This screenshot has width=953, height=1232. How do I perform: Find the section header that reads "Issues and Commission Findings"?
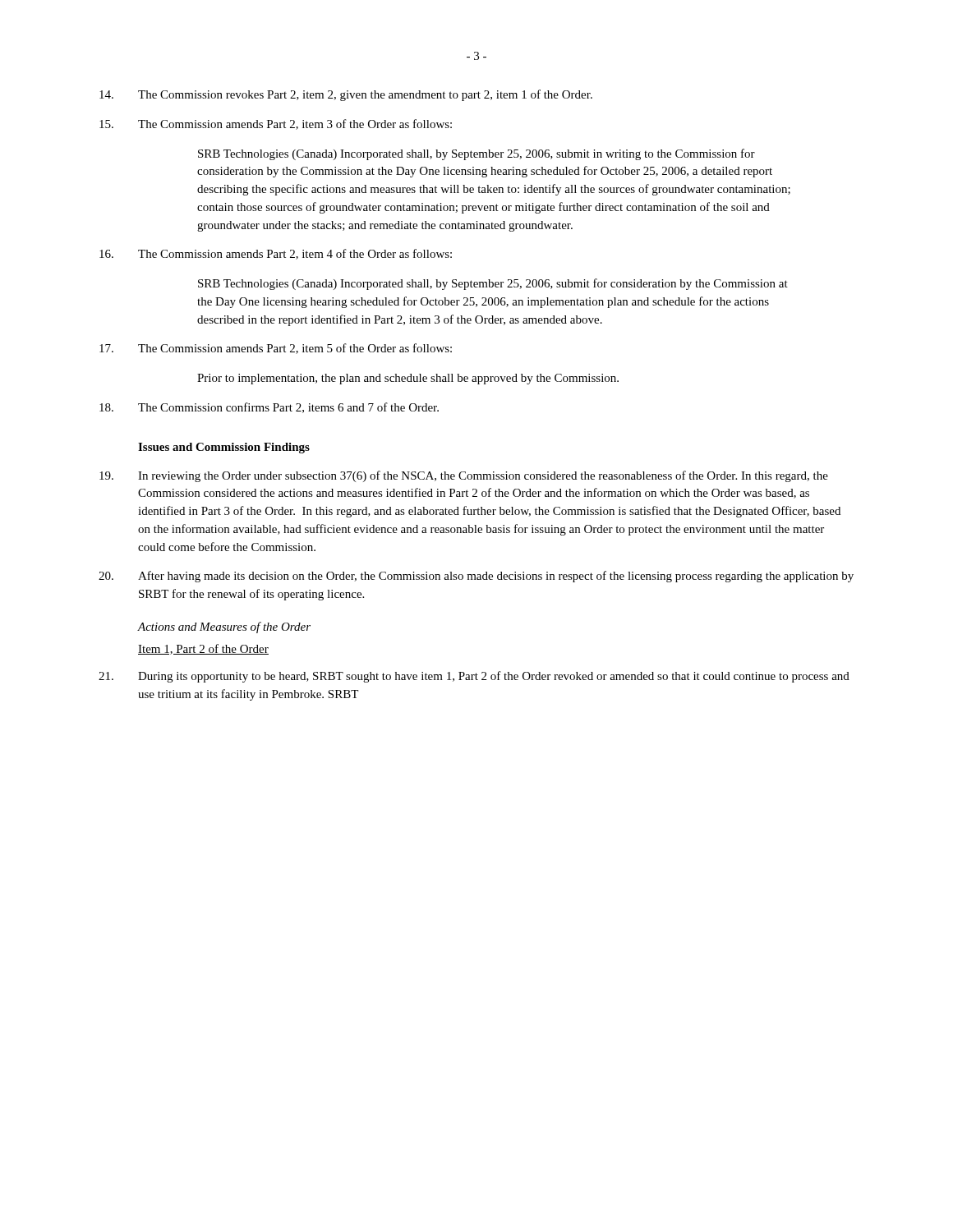(224, 446)
